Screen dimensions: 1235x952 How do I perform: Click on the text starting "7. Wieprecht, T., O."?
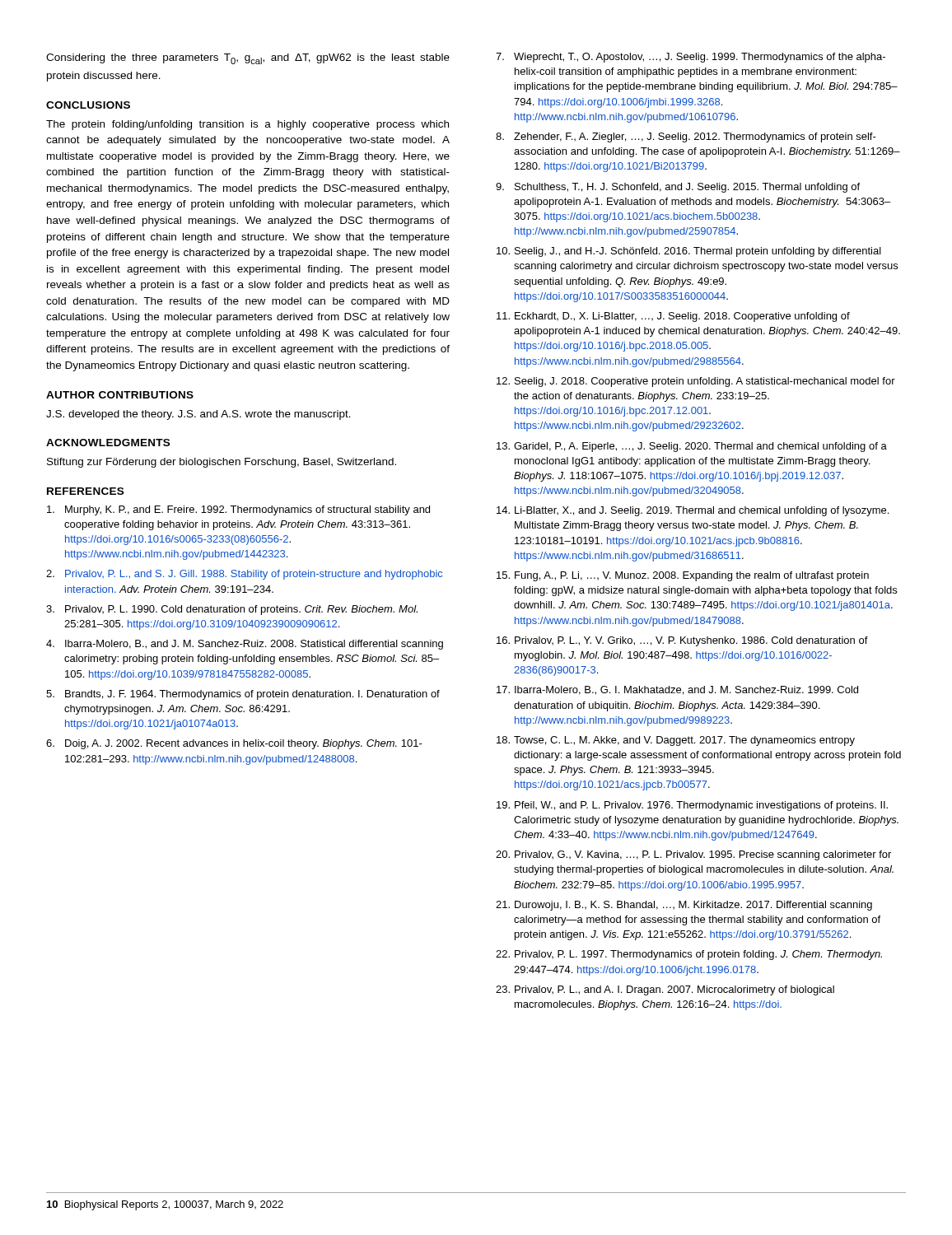[701, 87]
